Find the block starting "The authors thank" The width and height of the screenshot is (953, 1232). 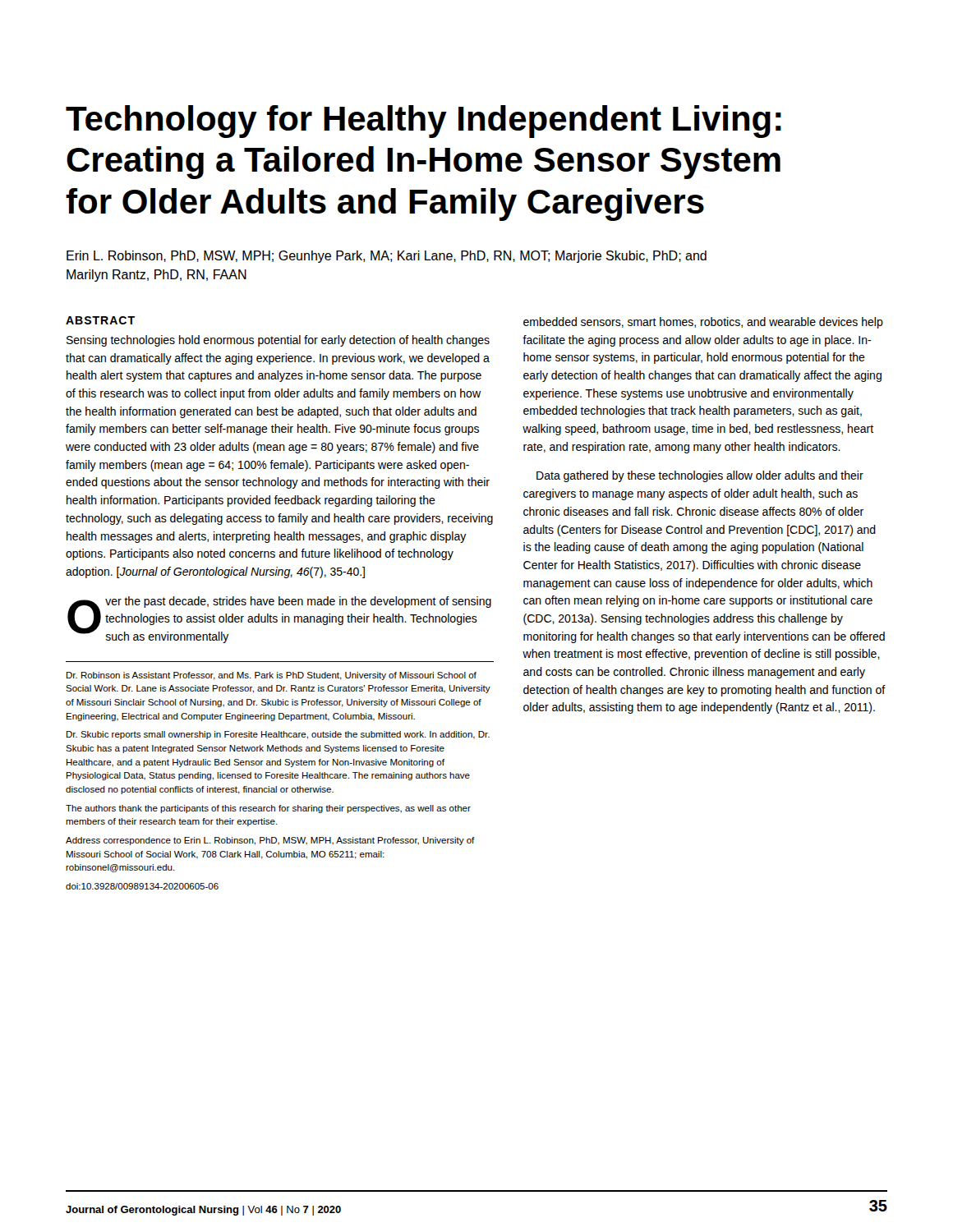tap(268, 815)
